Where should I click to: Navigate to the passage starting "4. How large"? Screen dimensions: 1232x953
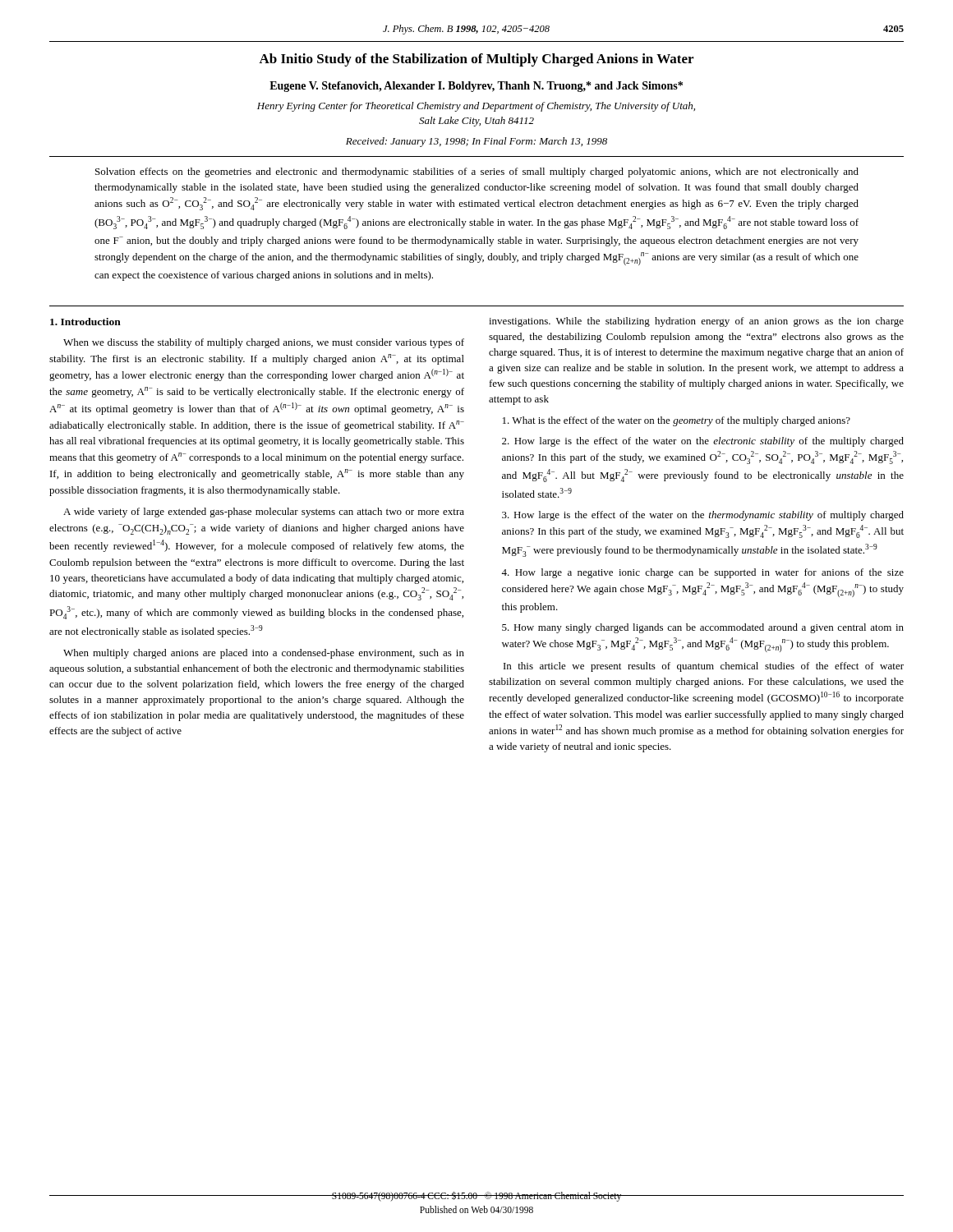coord(703,589)
